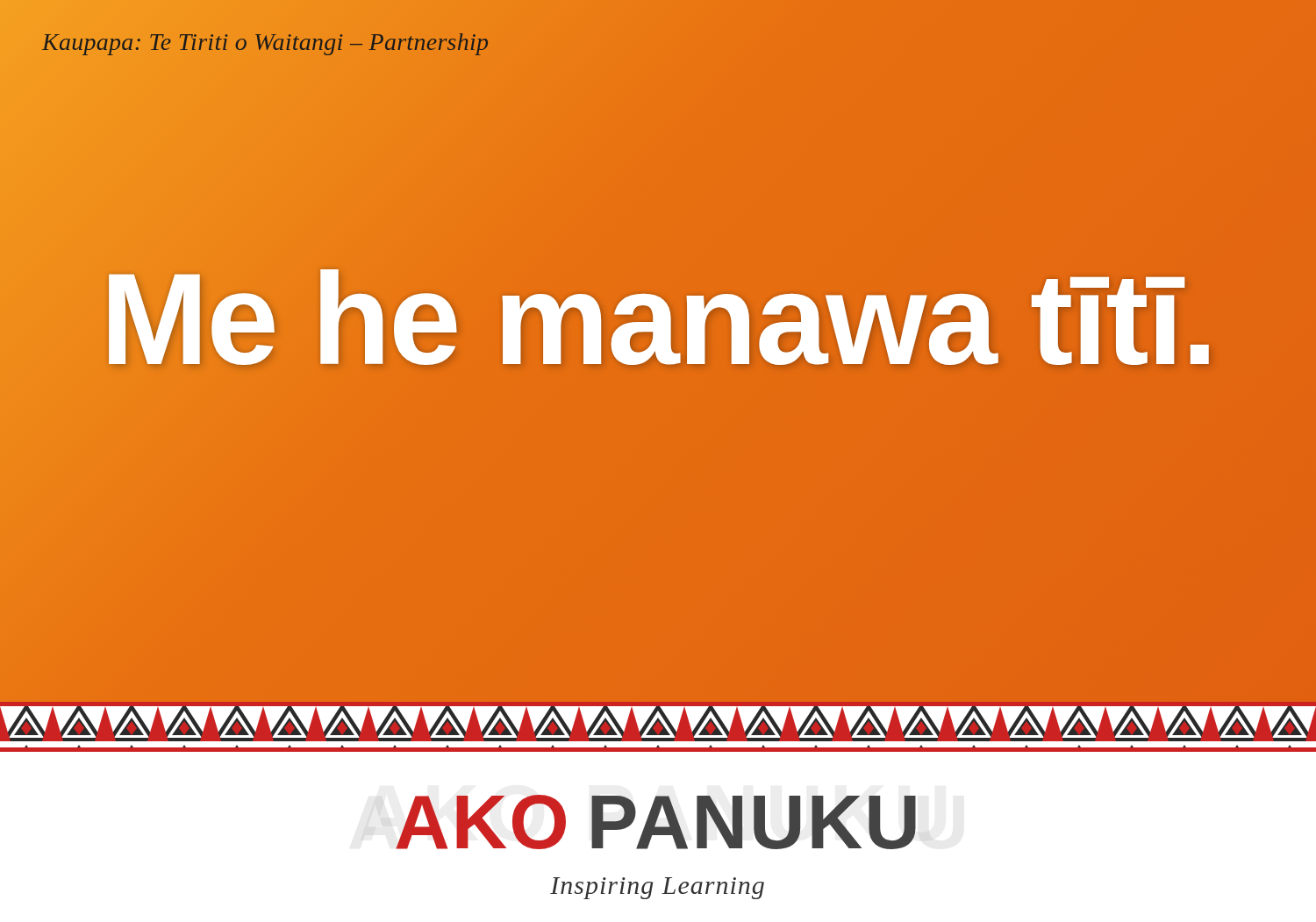Find the illustration

click(658, 728)
